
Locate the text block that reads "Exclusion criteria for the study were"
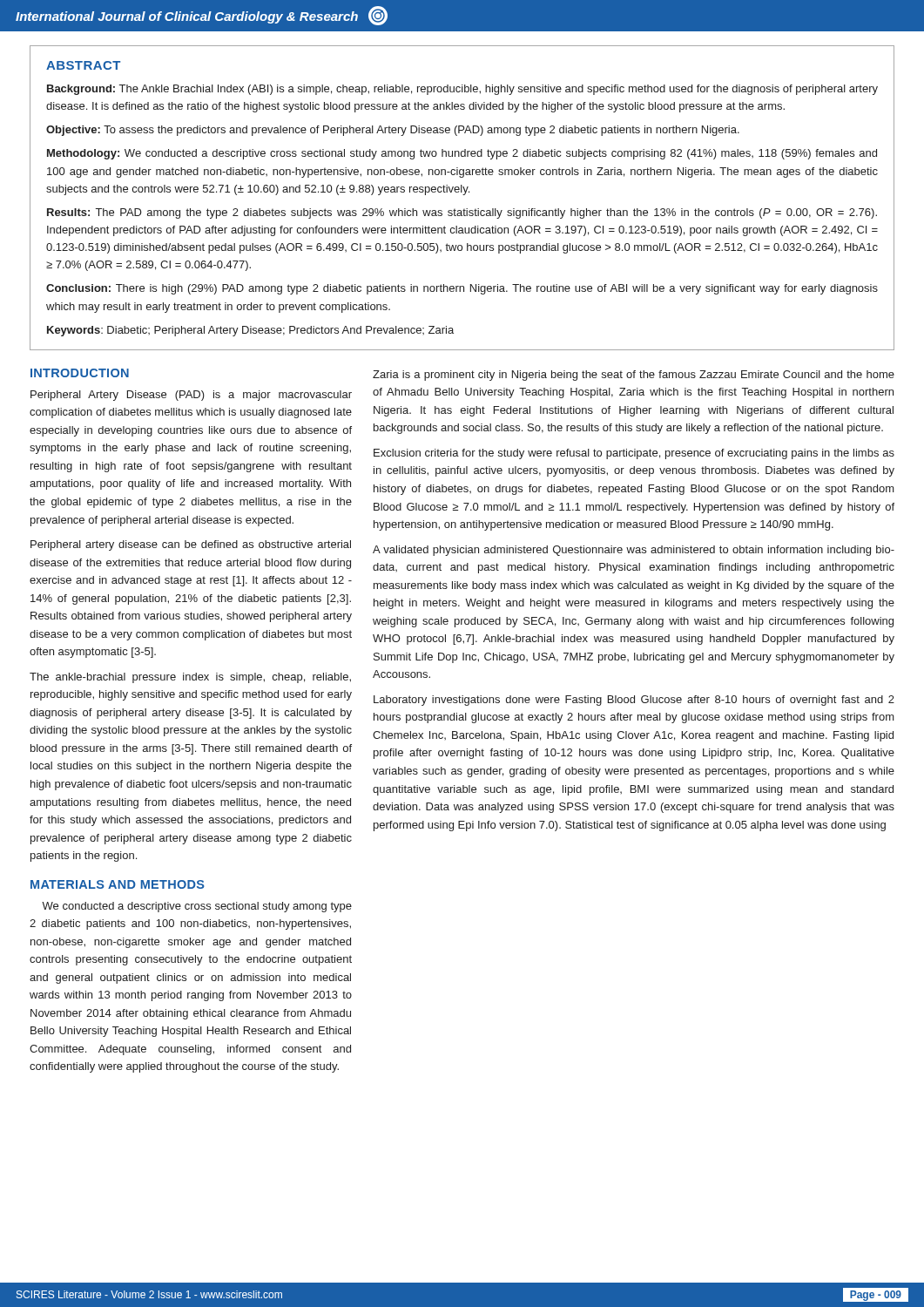(634, 488)
